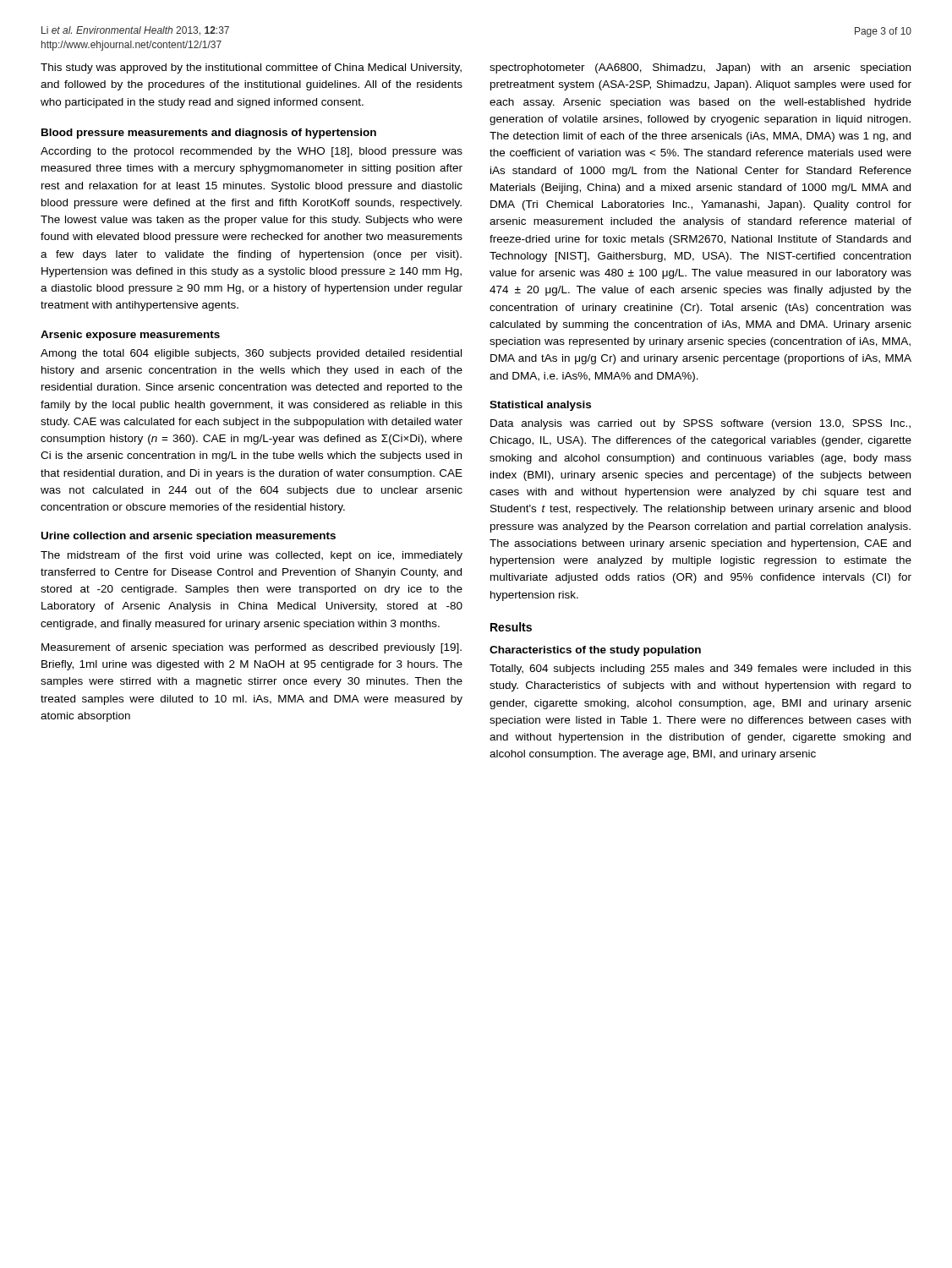Select the element starting "spectrophotometer (AA6800, Shimadzu, Japan) with an arsenic"
The width and height of the screenshot is (952, 1268).
(700, 222)
